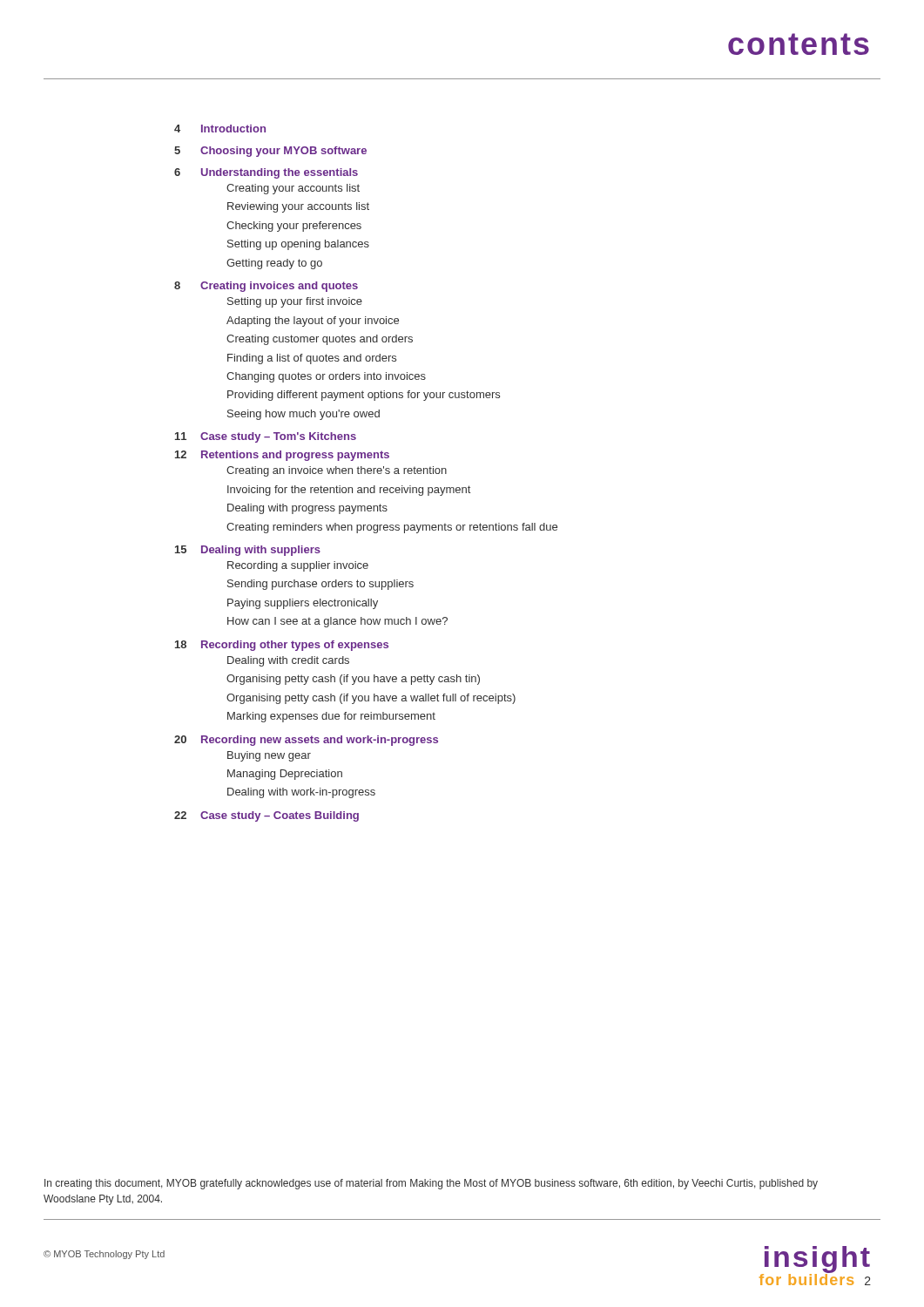Find the list item that says "12 Retentions and progress payments"
The width and height of the screenshot is (924, 1307).
[282, 456]
